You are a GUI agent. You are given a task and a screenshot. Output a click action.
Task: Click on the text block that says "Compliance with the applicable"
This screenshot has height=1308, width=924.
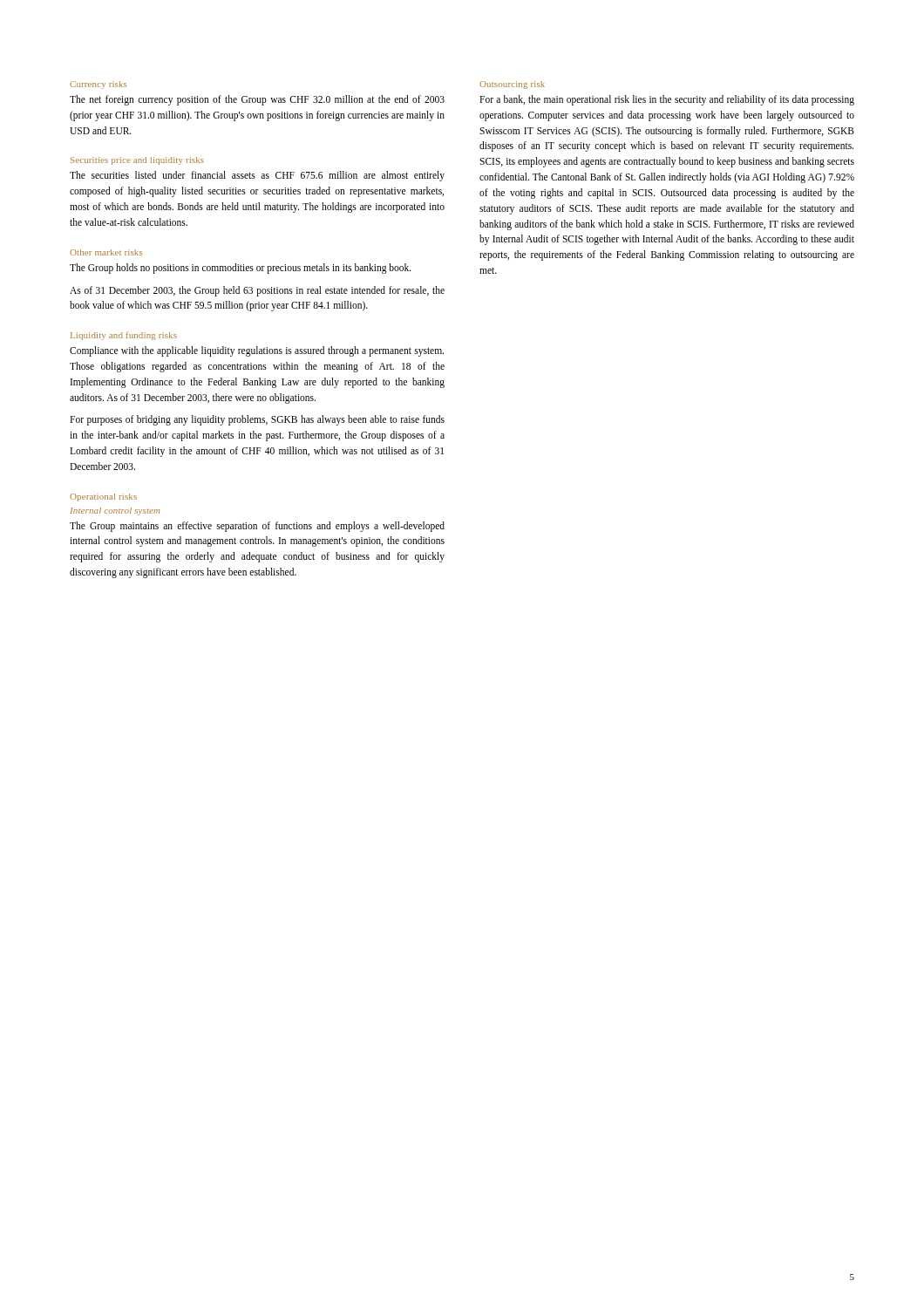(x=257, y=374)
